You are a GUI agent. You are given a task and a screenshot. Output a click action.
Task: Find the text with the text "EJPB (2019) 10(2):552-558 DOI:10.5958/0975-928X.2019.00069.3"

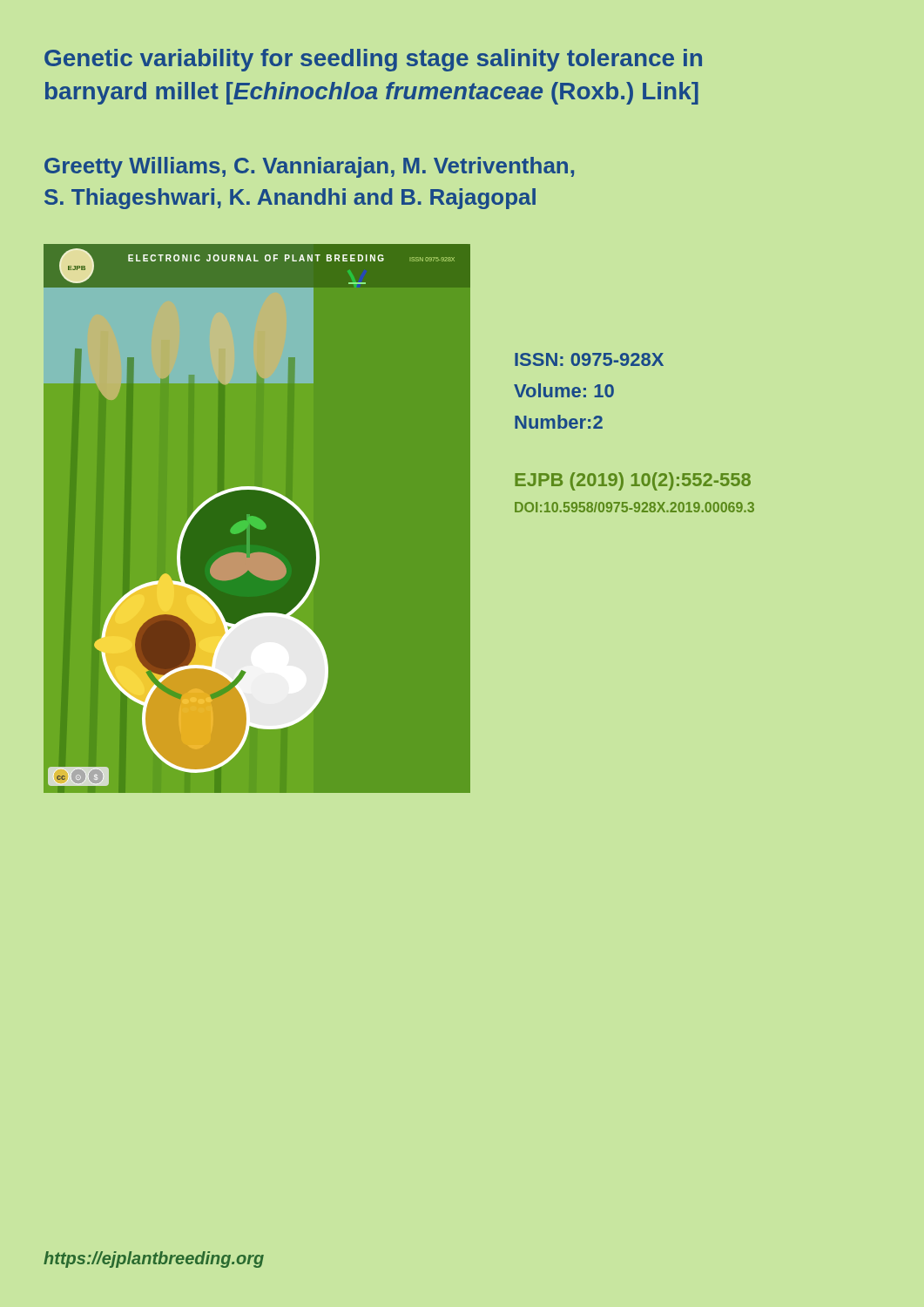click(634, 493)
